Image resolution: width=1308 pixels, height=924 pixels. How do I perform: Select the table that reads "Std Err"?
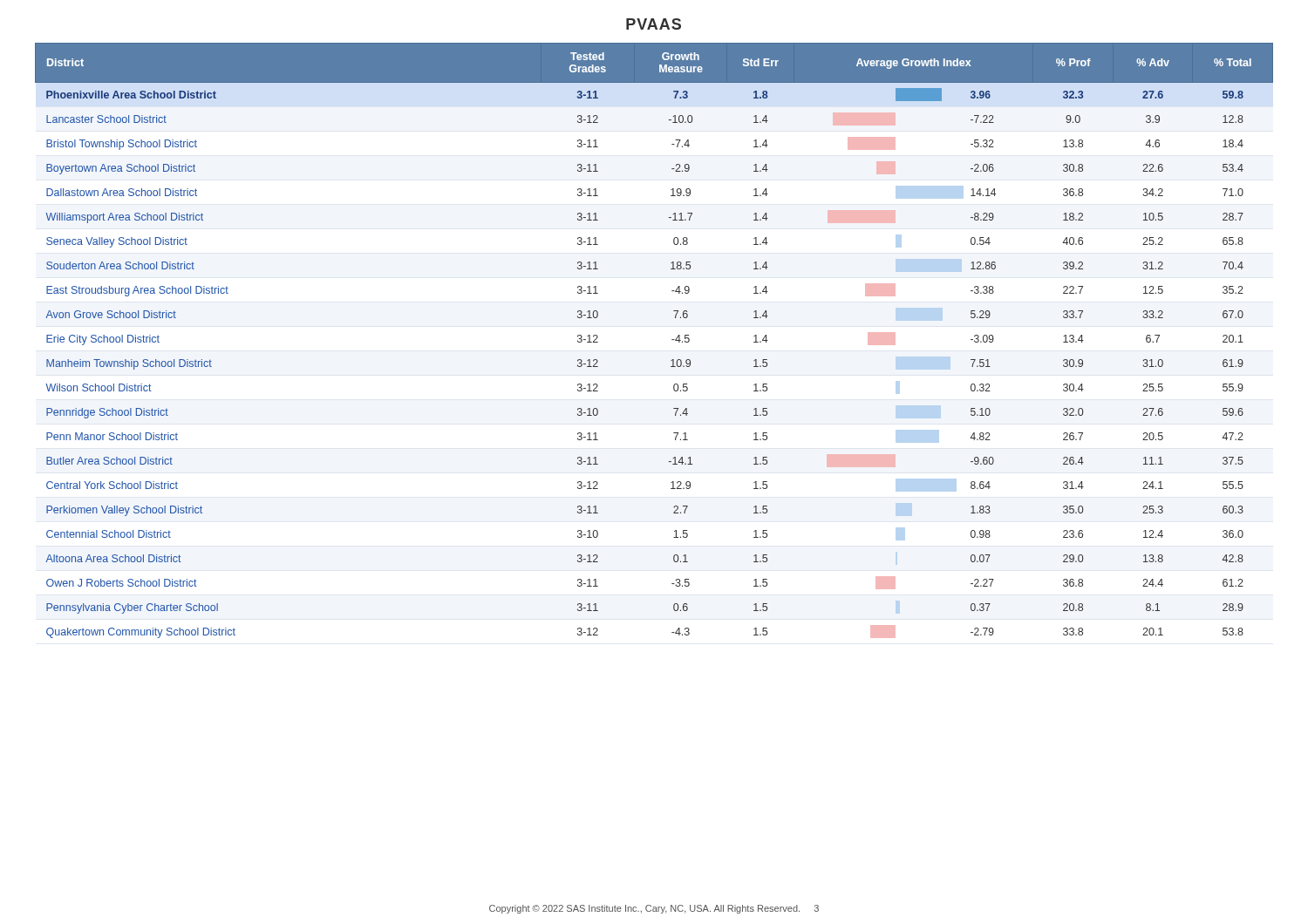click(654, 343)
